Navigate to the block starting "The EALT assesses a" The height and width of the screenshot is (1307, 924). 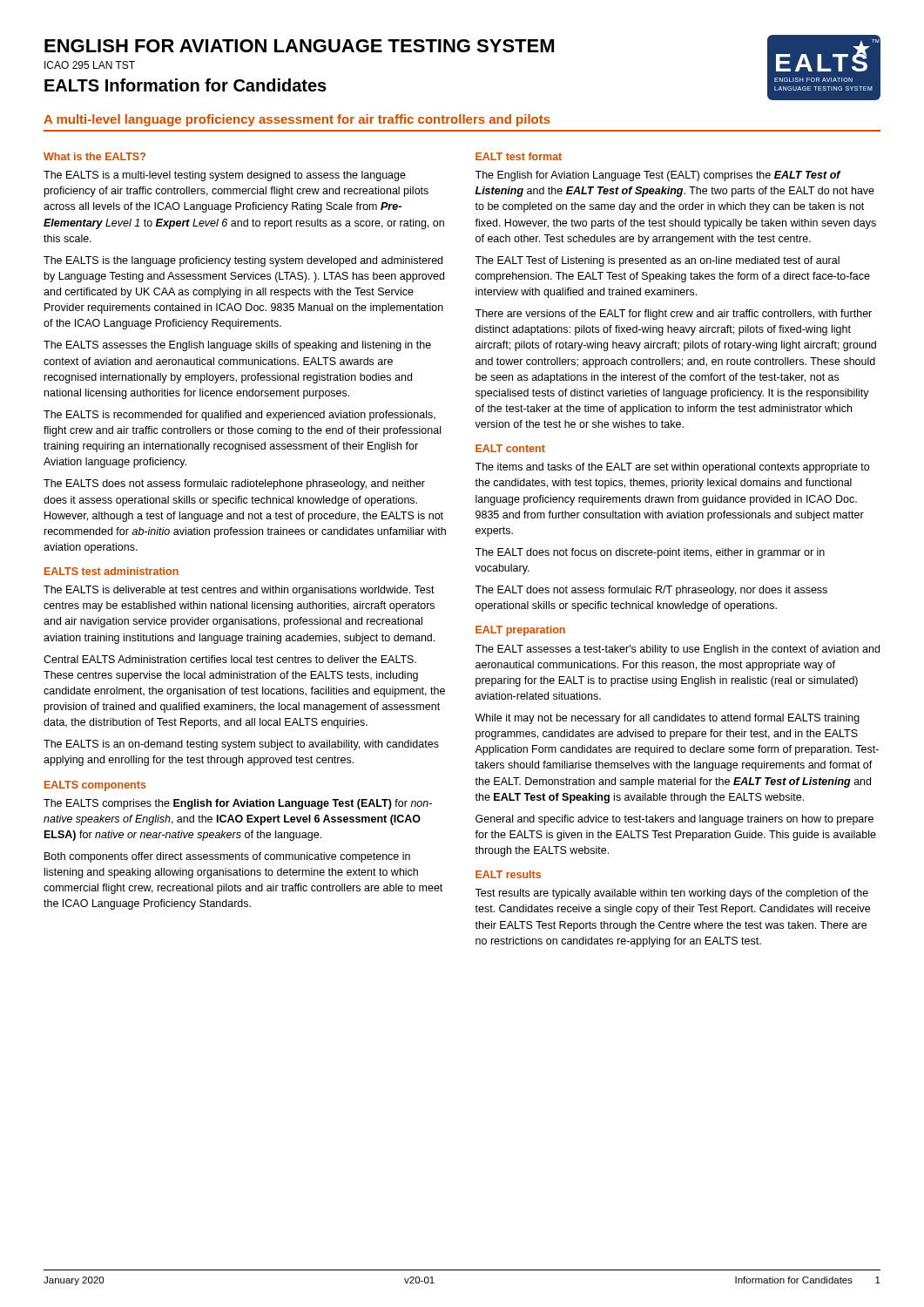click(678, 672)
